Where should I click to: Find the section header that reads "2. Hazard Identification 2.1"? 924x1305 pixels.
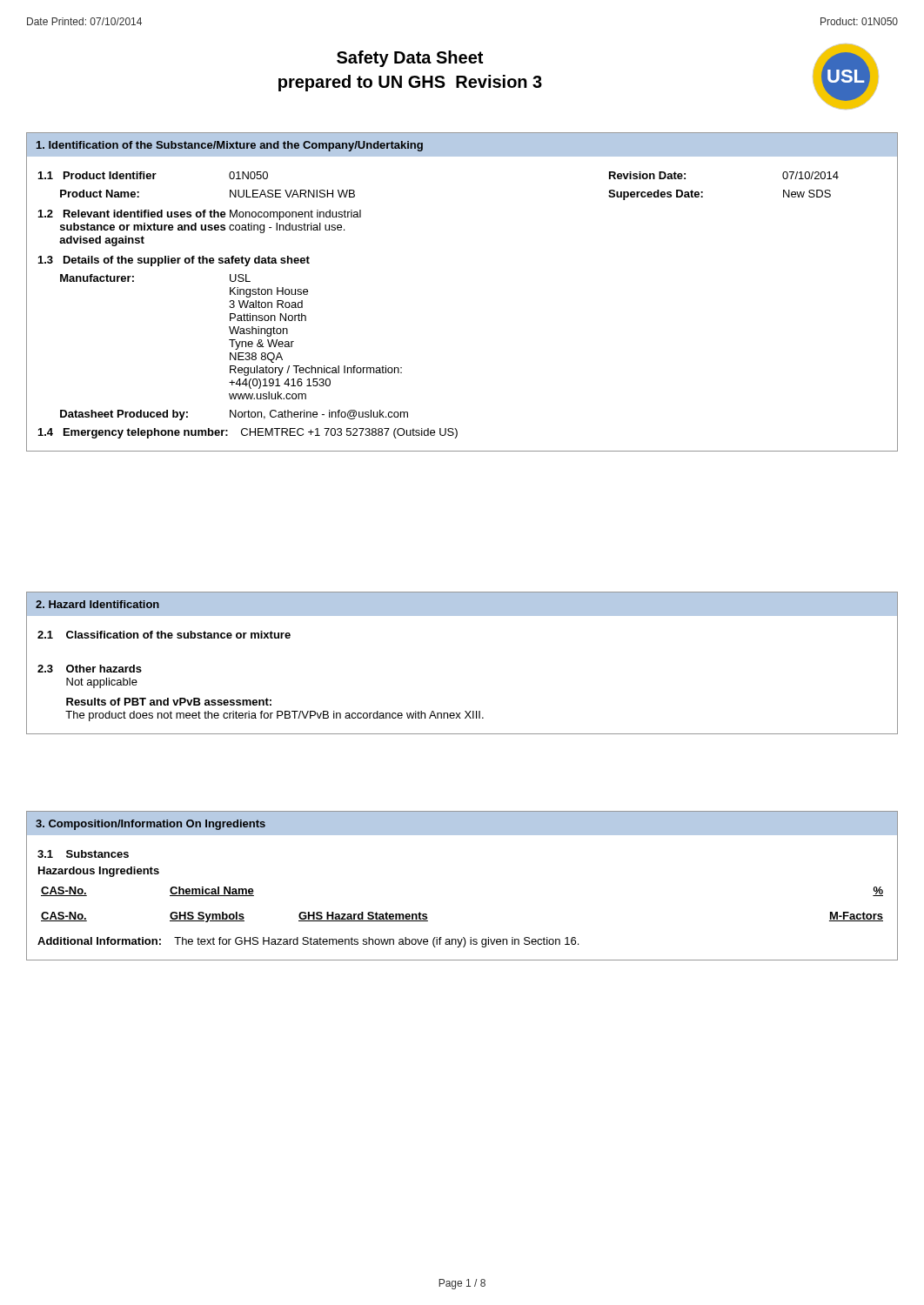(462, 604)
